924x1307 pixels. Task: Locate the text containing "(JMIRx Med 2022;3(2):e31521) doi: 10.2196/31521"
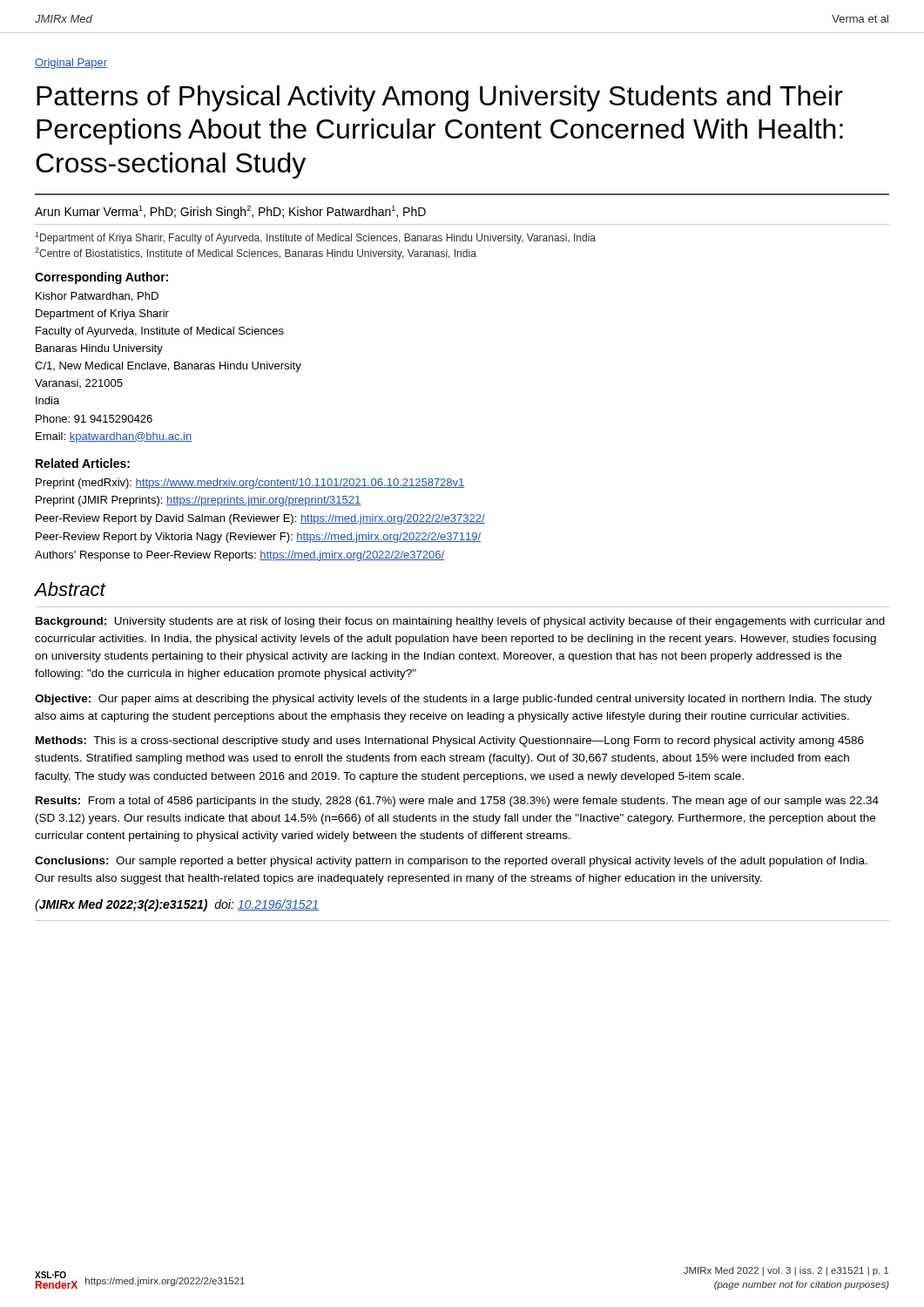(x=177, y=905)
